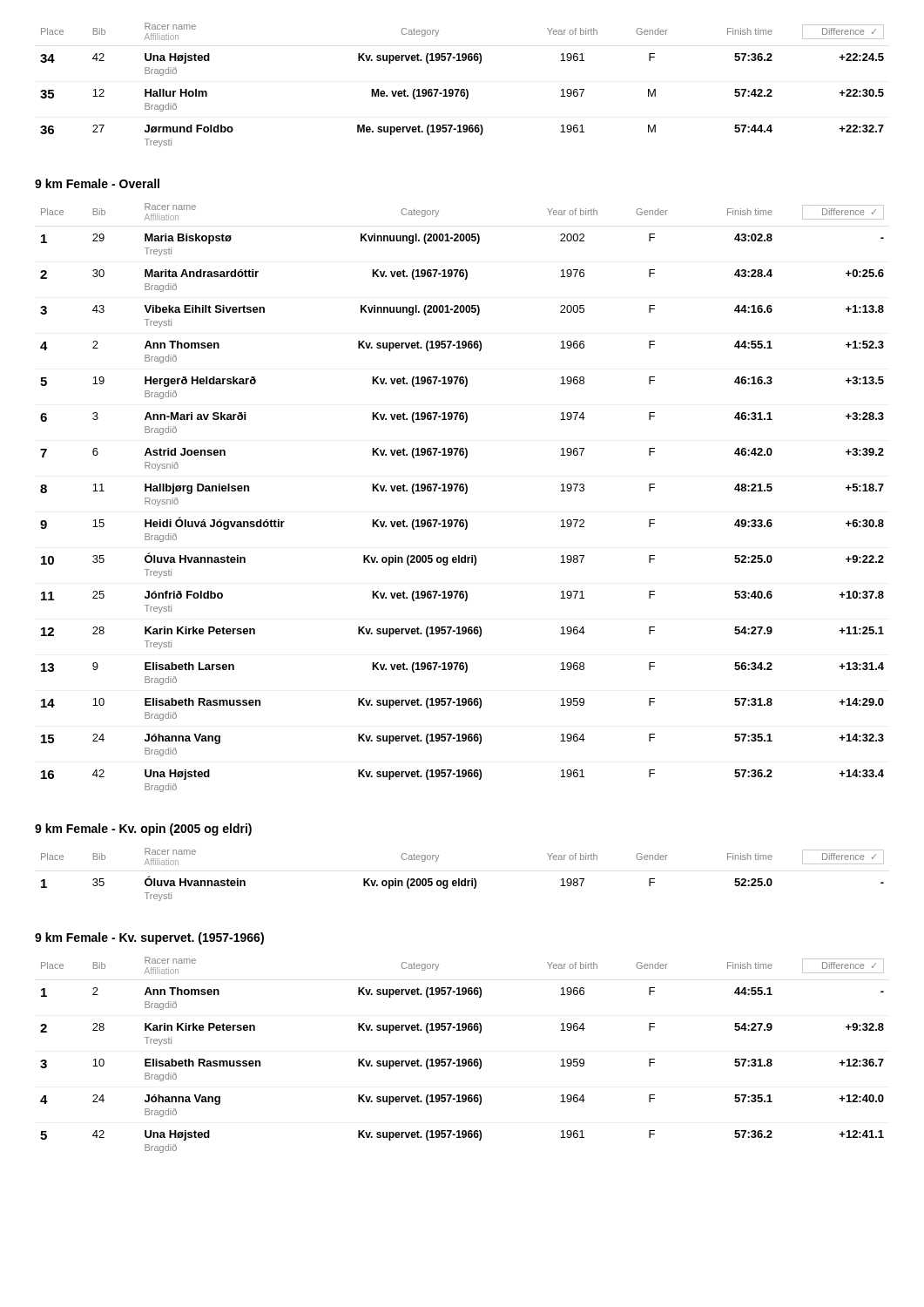Locate the section header that says "9 km Female - Overall"
The width and height of the screenshot is (924, 1307).
point(98,184)
